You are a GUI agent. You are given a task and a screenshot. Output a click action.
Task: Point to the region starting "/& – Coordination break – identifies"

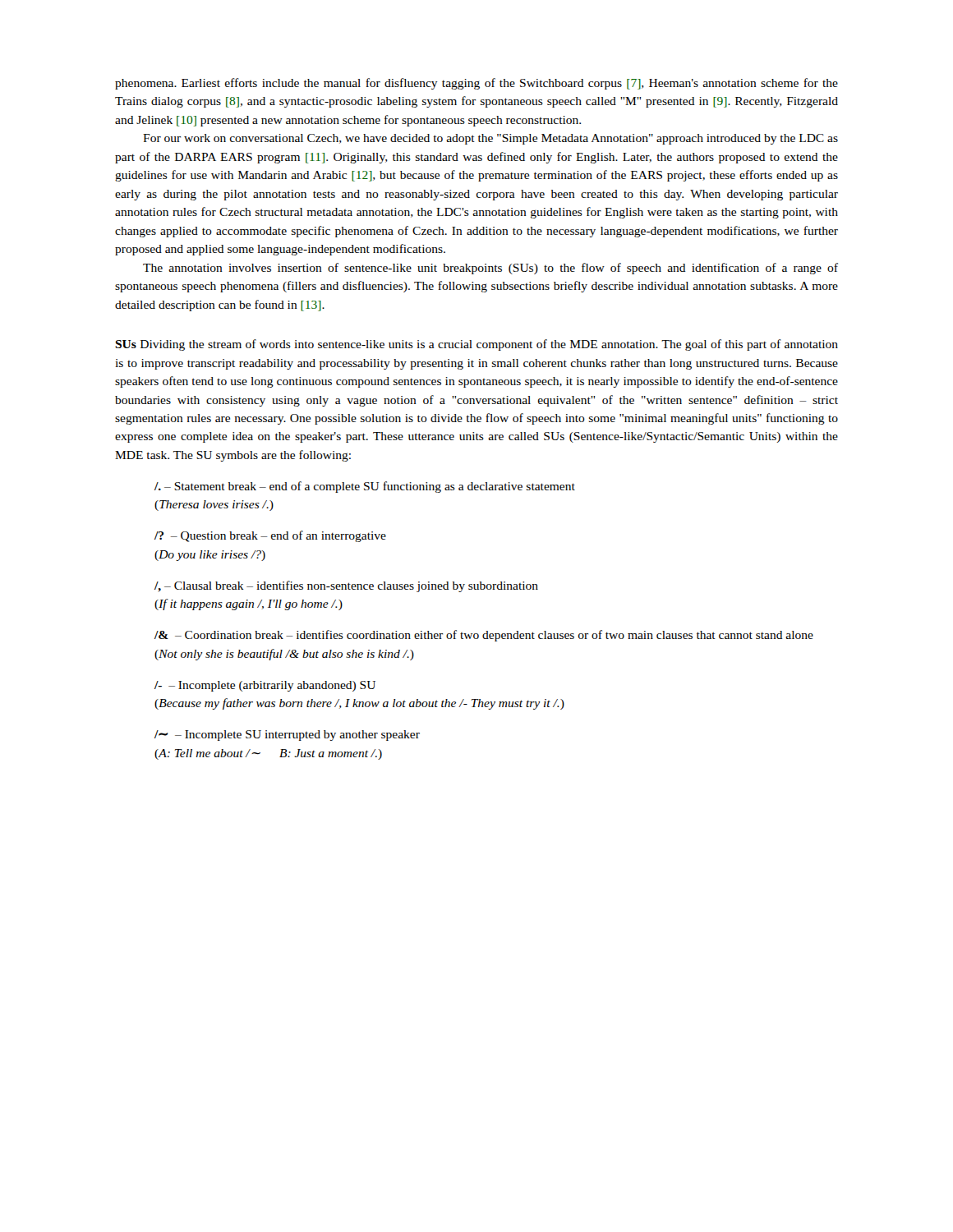(496, 644)
